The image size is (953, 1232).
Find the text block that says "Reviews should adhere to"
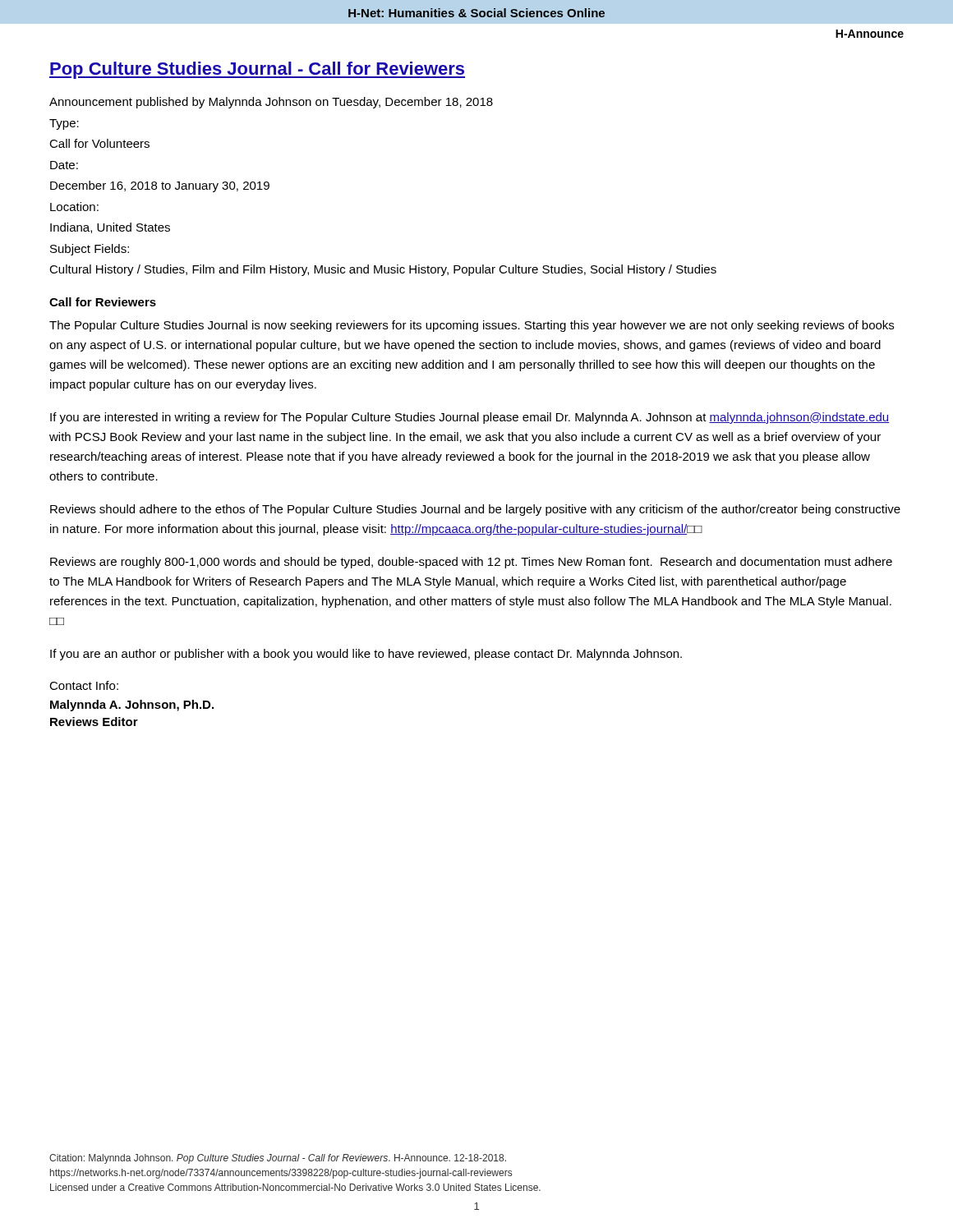click(475, 518)
